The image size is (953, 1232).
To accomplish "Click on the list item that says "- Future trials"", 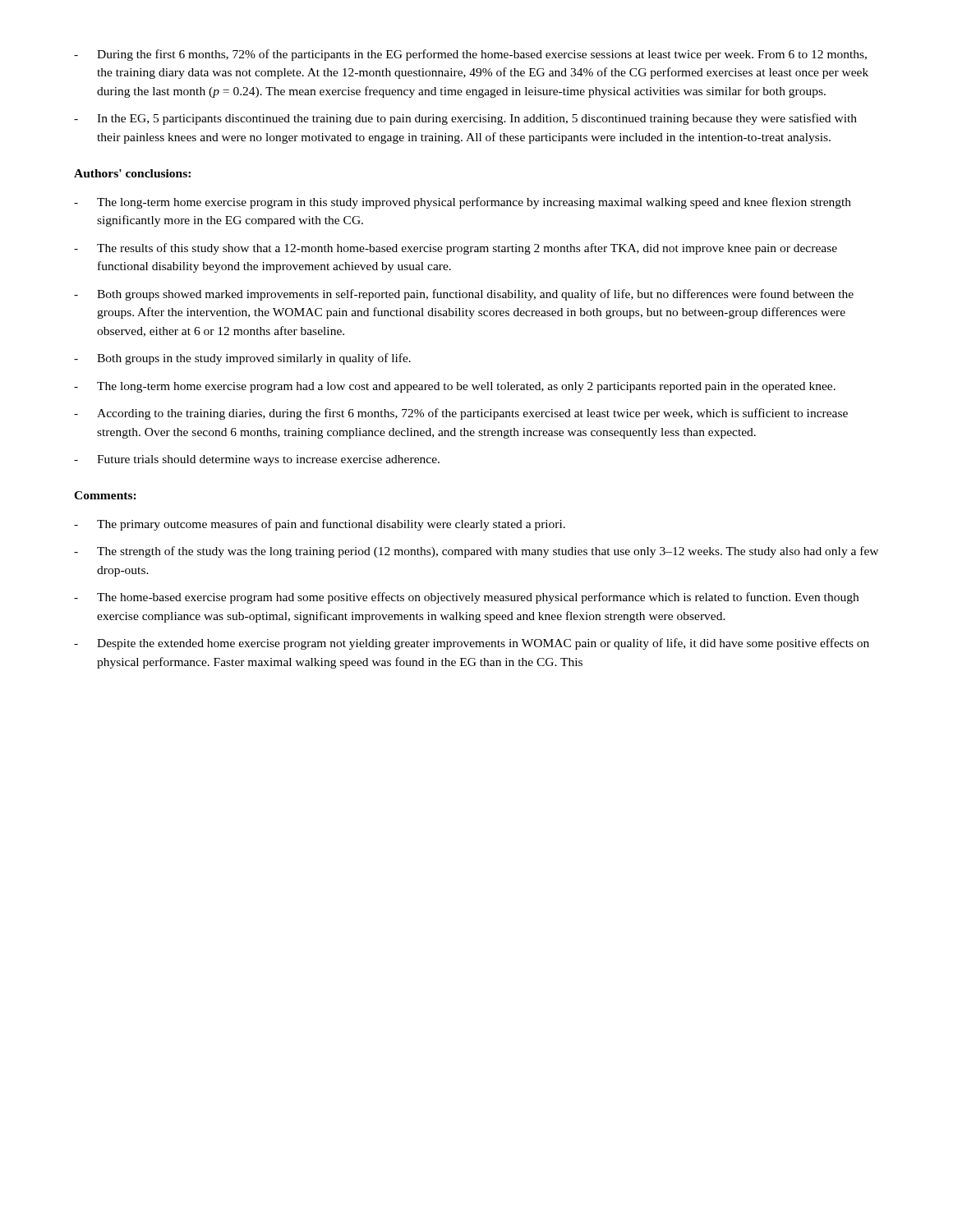I will (257, 460).
